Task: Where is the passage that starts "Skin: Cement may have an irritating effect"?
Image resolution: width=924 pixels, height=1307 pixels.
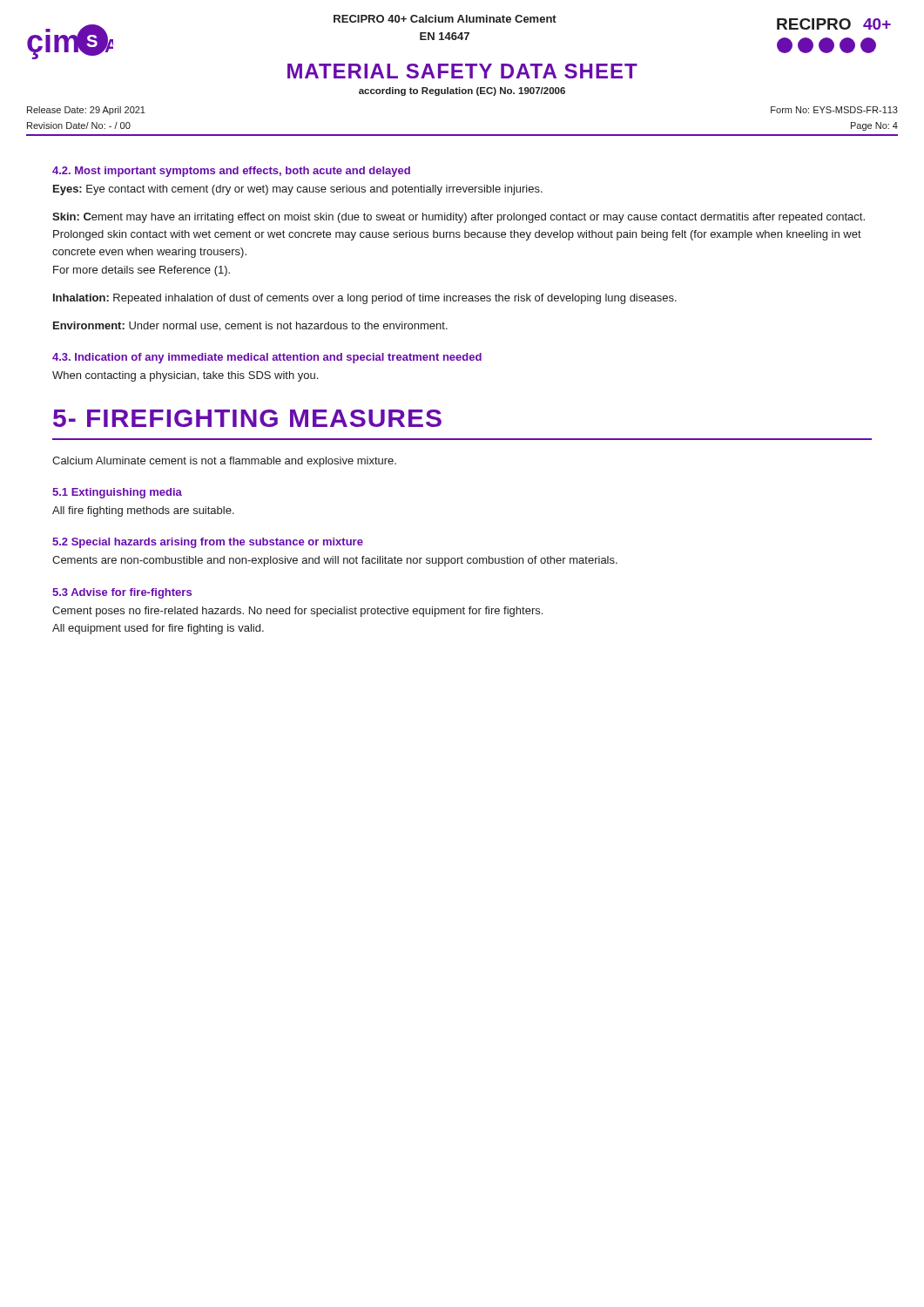Action: point(462,243)
